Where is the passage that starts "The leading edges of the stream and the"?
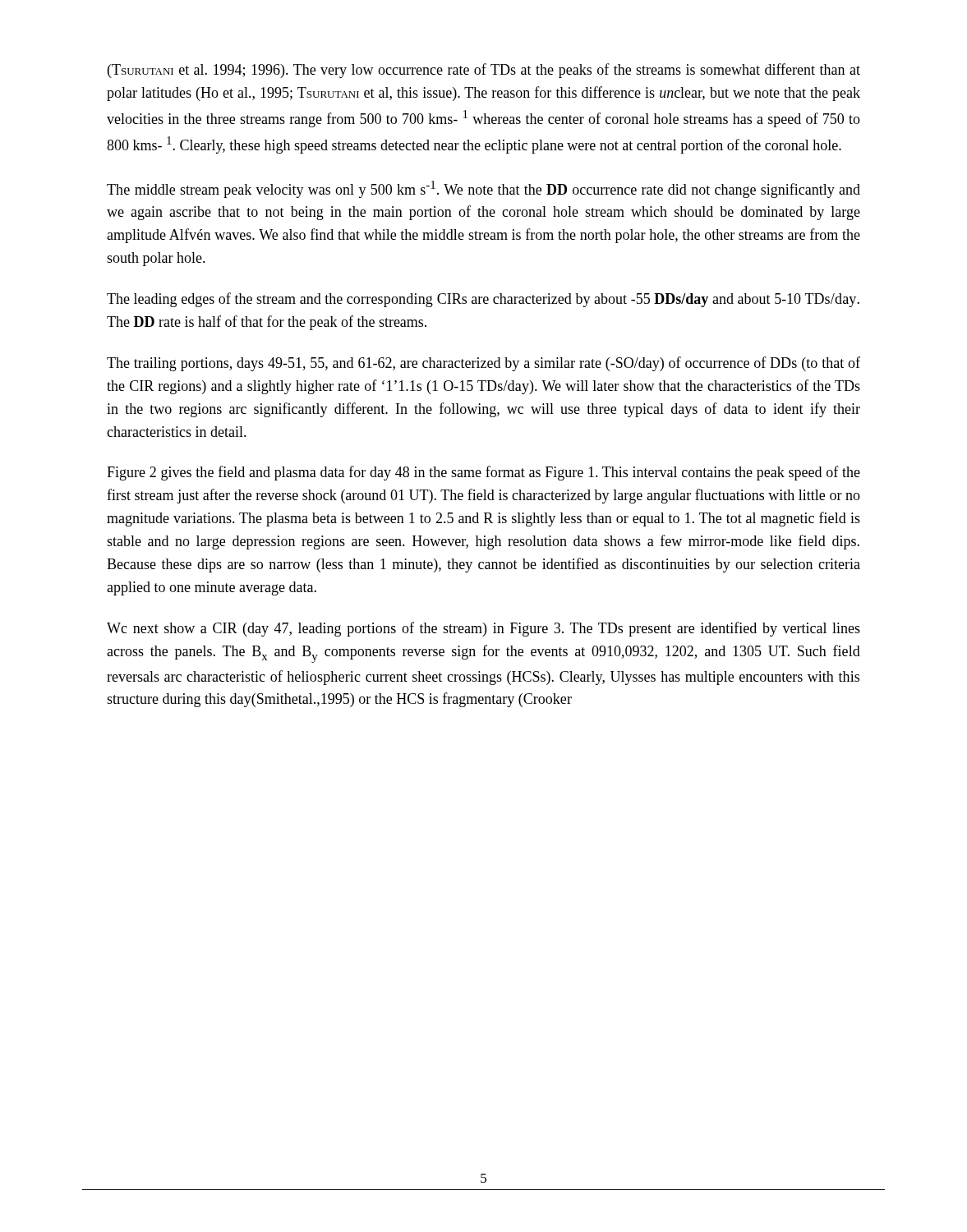Image resolution: width=967 pixels, height=1232 pixels. coord(484,311)
